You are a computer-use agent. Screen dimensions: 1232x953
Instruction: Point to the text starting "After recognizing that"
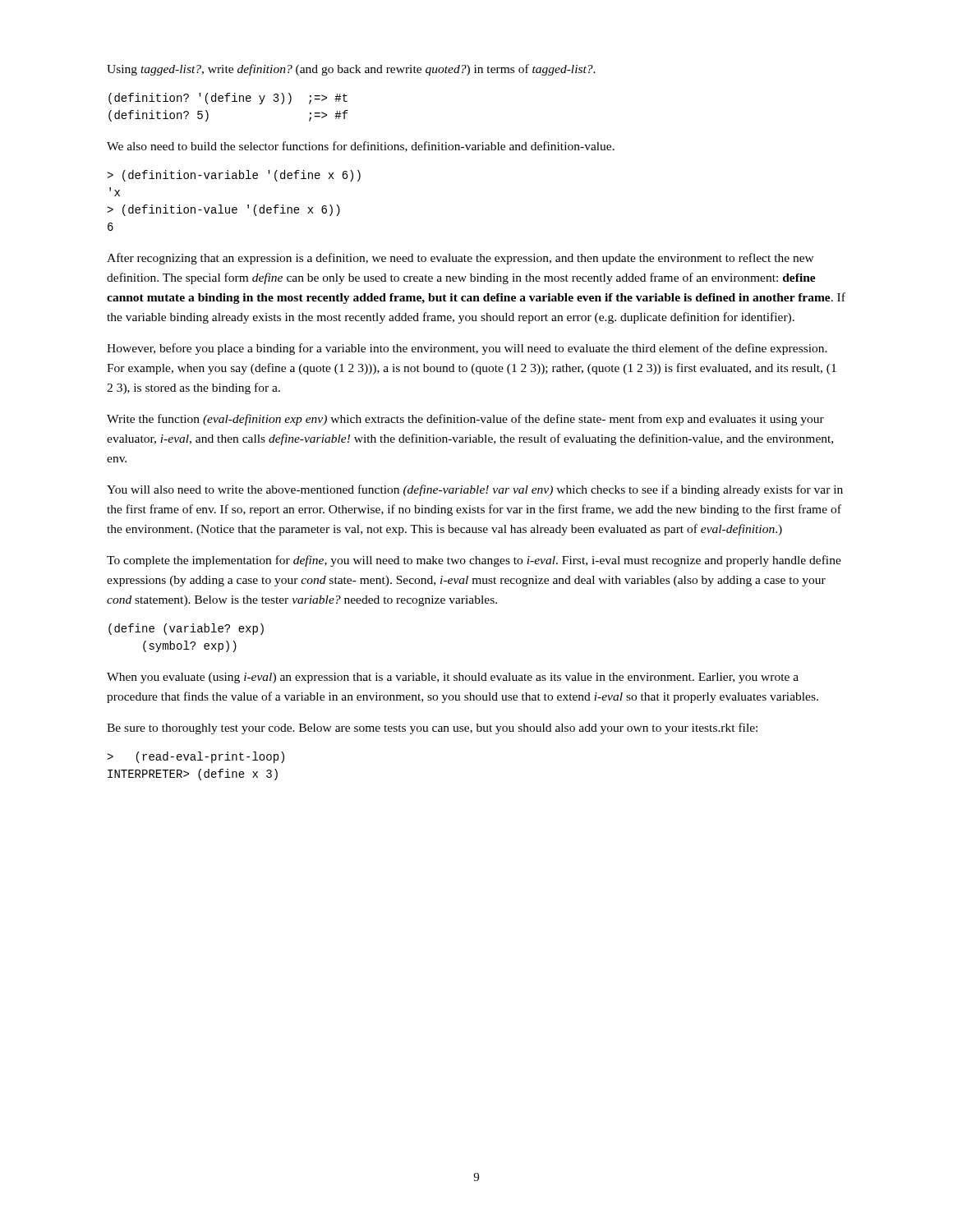pyautogui.click(x=476, y=287)
